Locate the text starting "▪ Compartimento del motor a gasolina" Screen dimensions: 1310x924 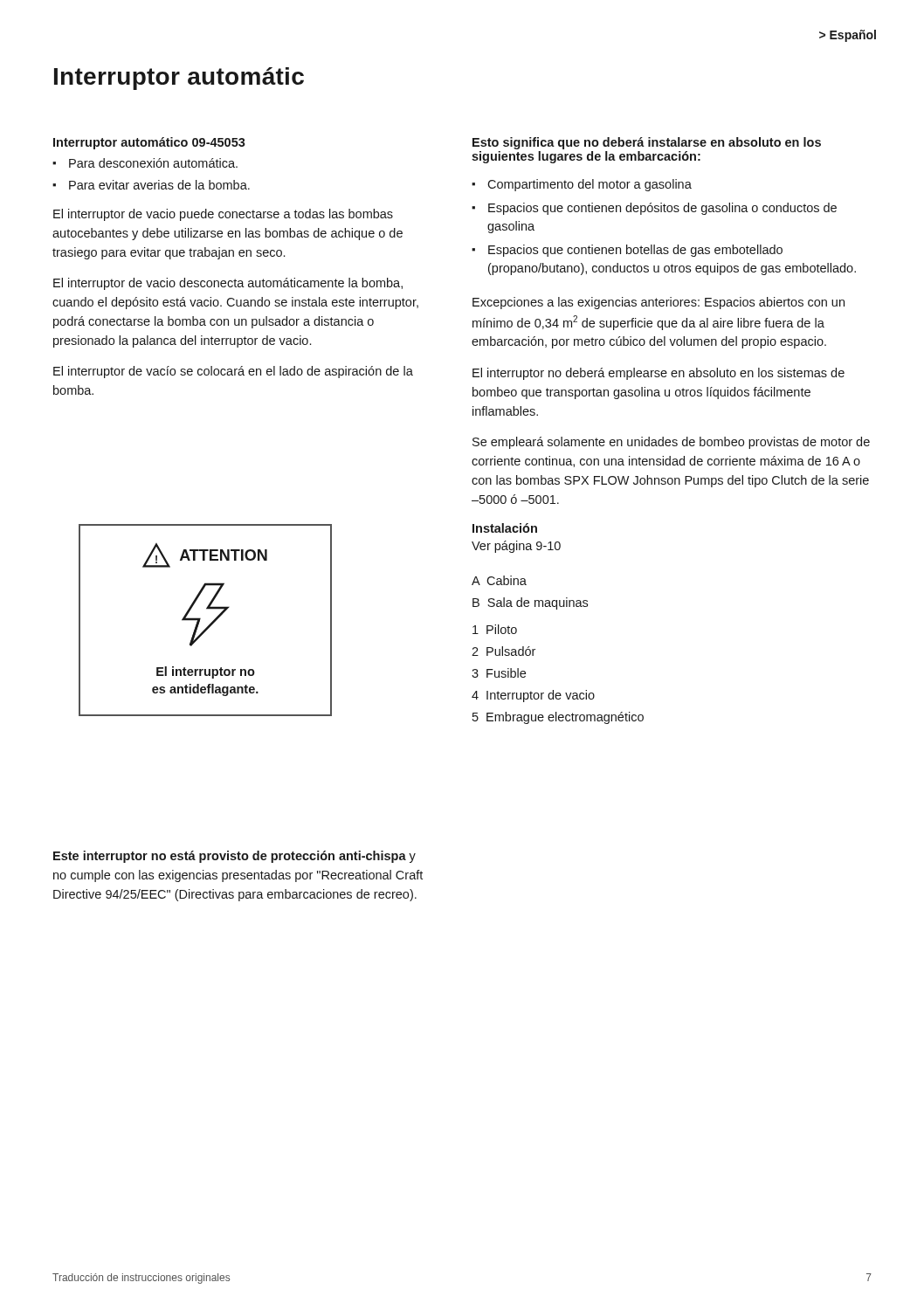582,185
